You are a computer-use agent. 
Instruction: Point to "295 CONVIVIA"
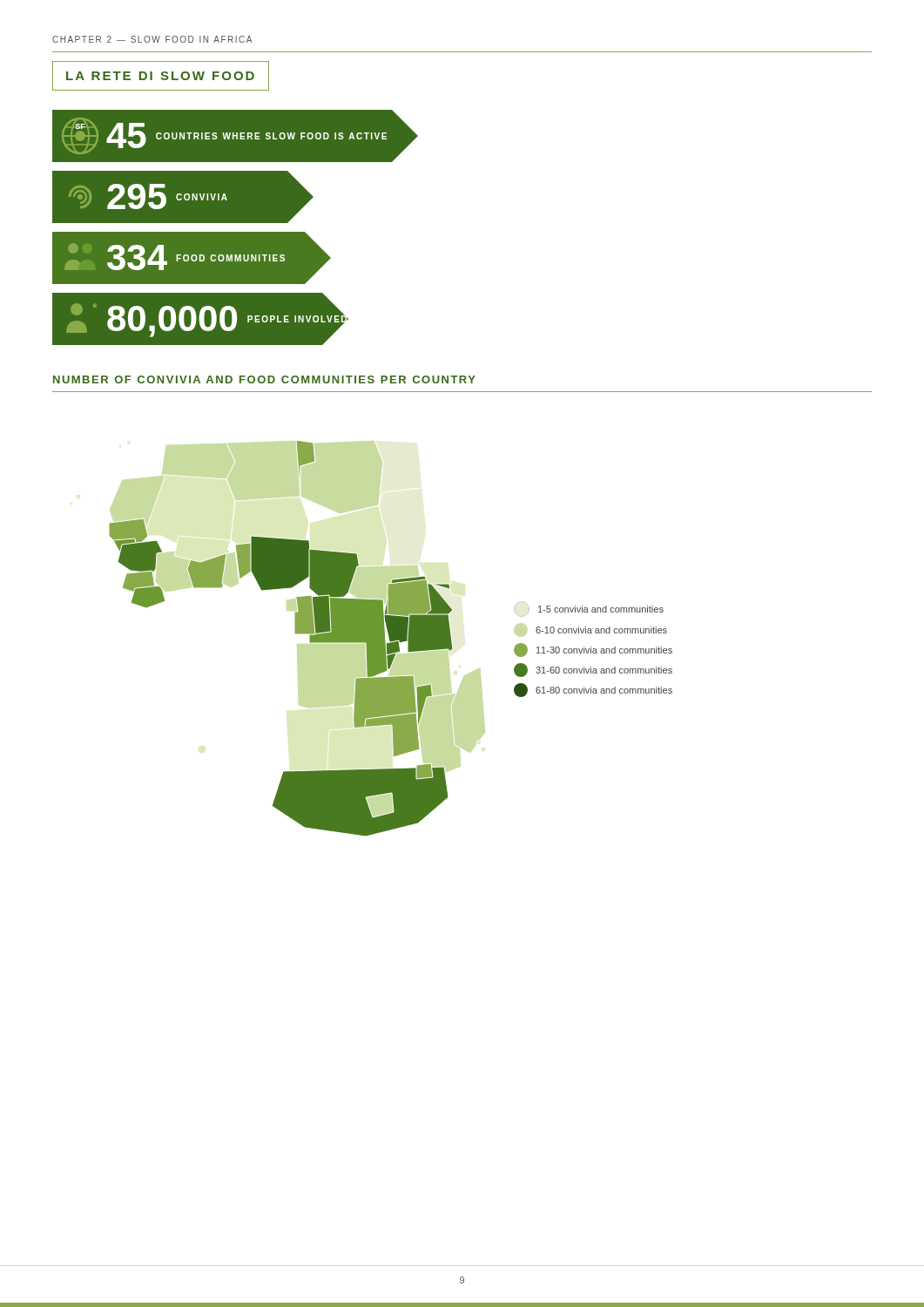coord(183,197)
